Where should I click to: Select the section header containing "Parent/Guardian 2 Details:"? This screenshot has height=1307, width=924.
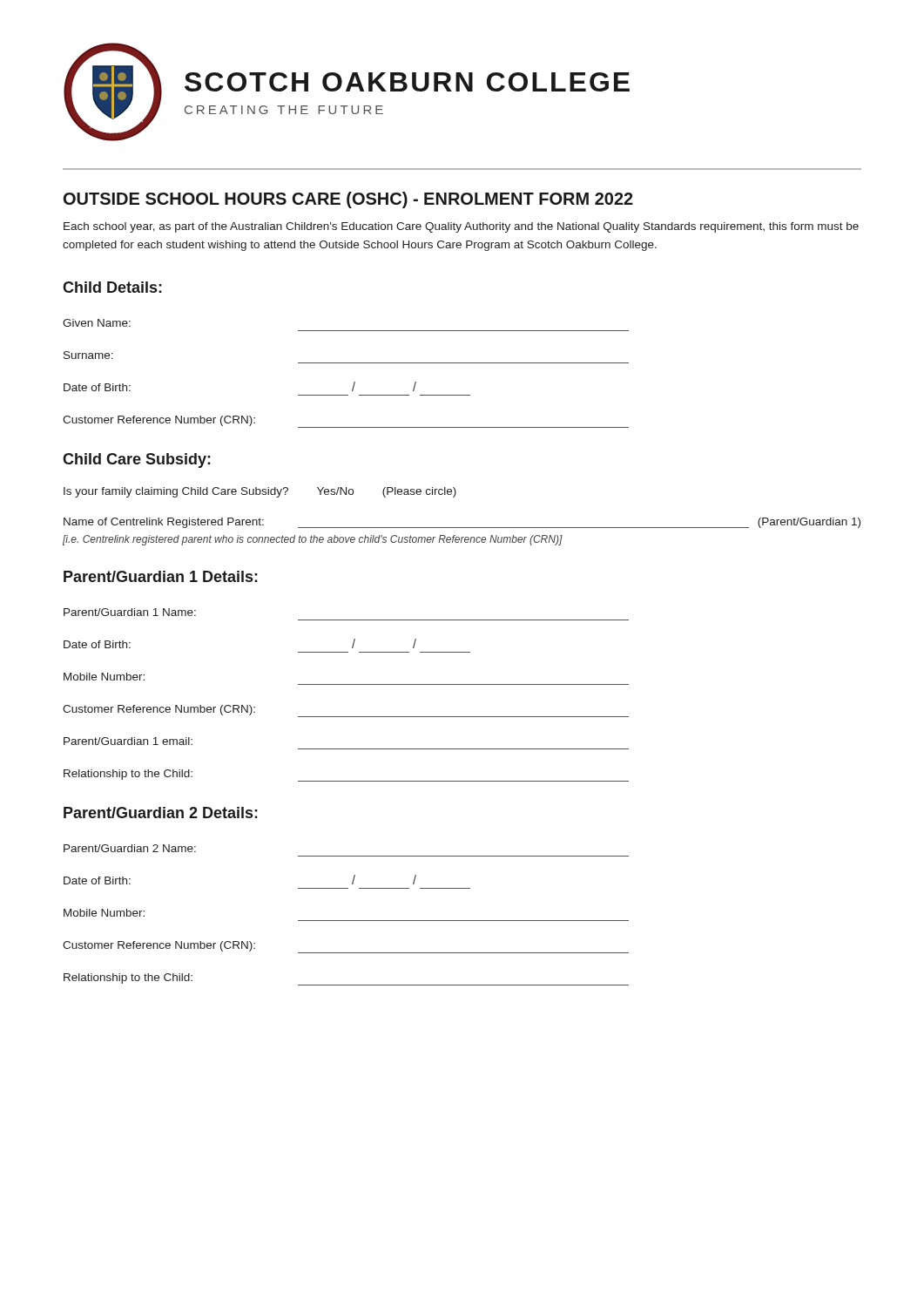pyautogui.click(x=161, y=813)
